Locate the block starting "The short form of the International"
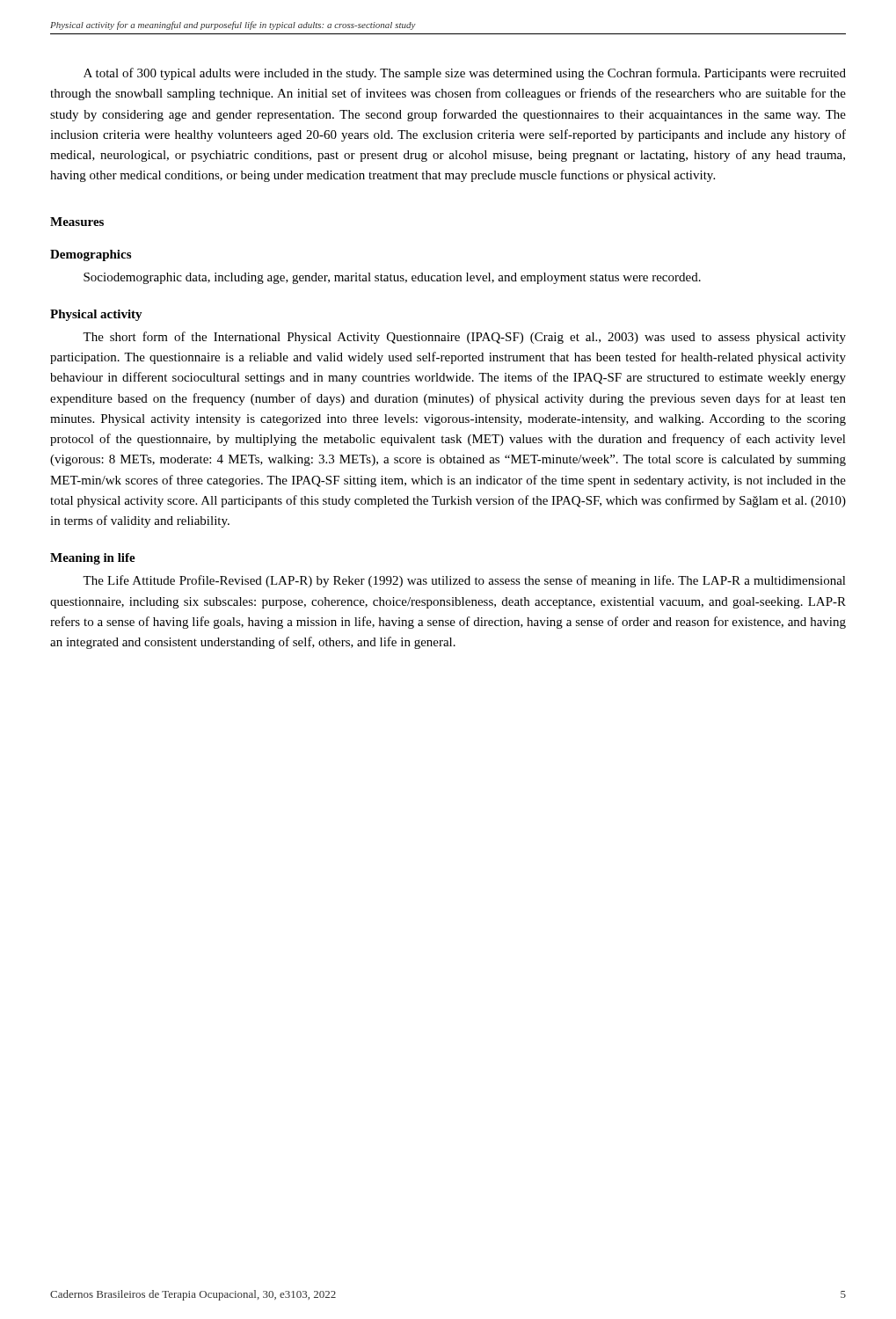 pos(448,429)
